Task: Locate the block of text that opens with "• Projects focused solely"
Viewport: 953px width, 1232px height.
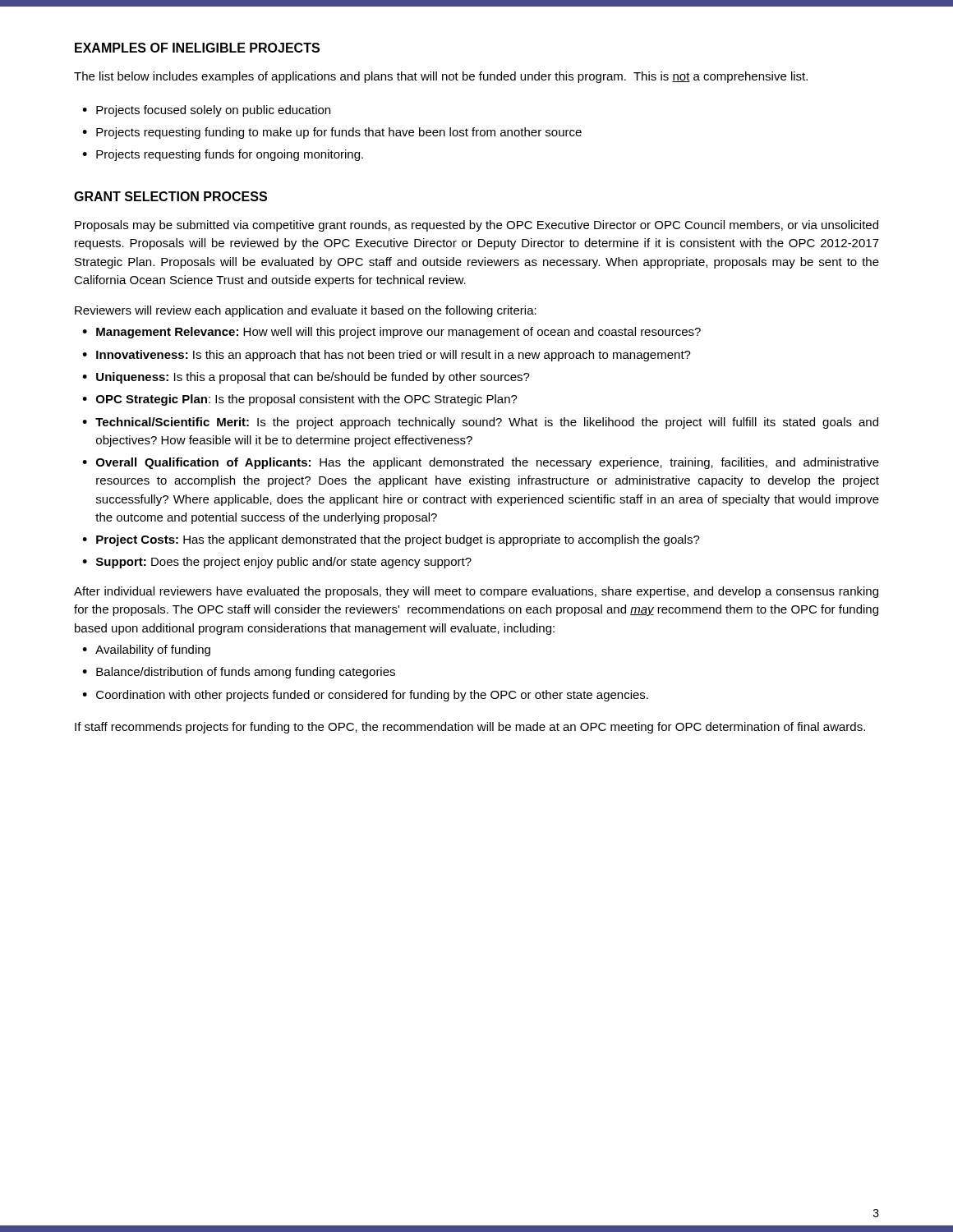Action: point(206,111)
